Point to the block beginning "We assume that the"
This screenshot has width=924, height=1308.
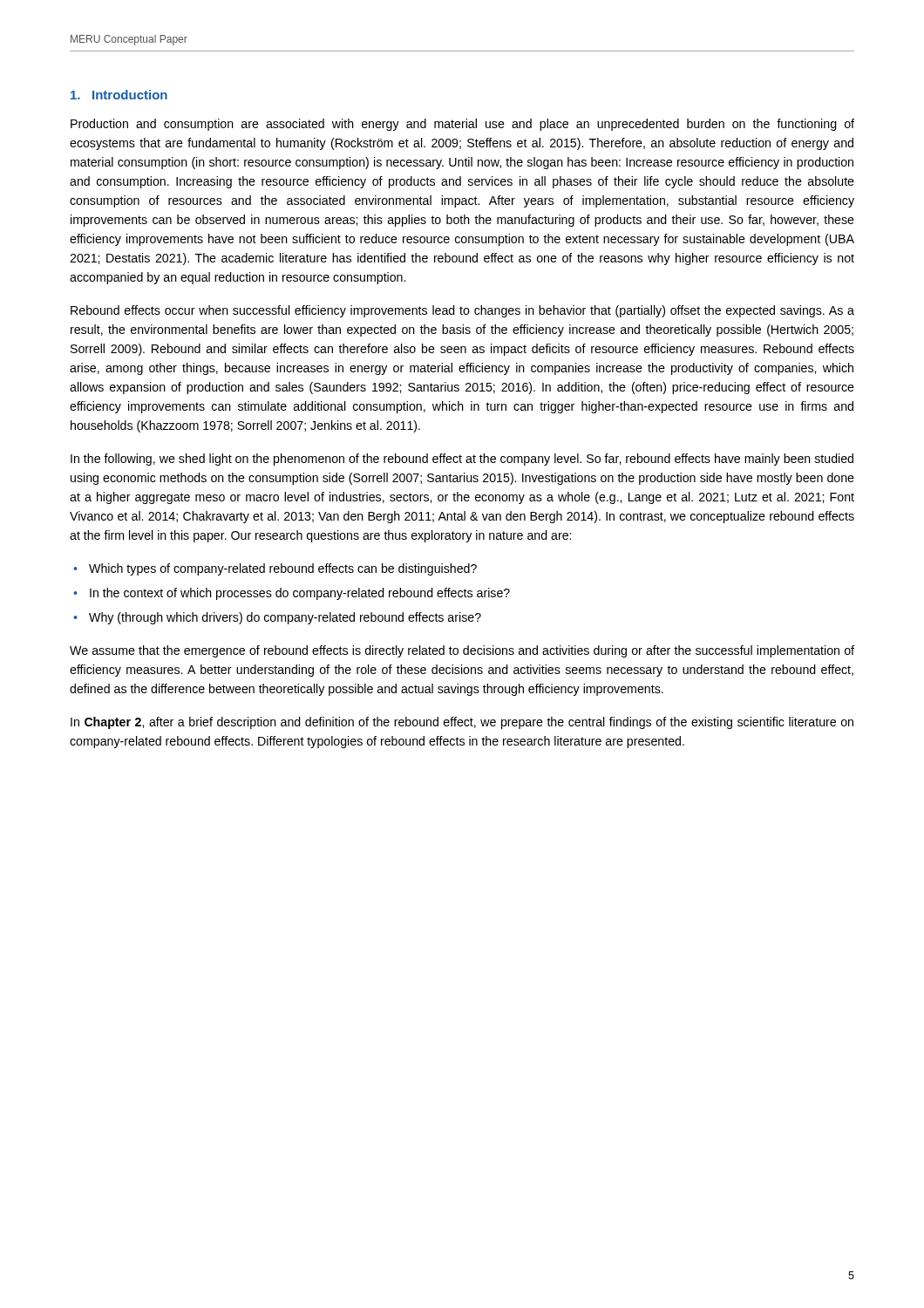462,670
